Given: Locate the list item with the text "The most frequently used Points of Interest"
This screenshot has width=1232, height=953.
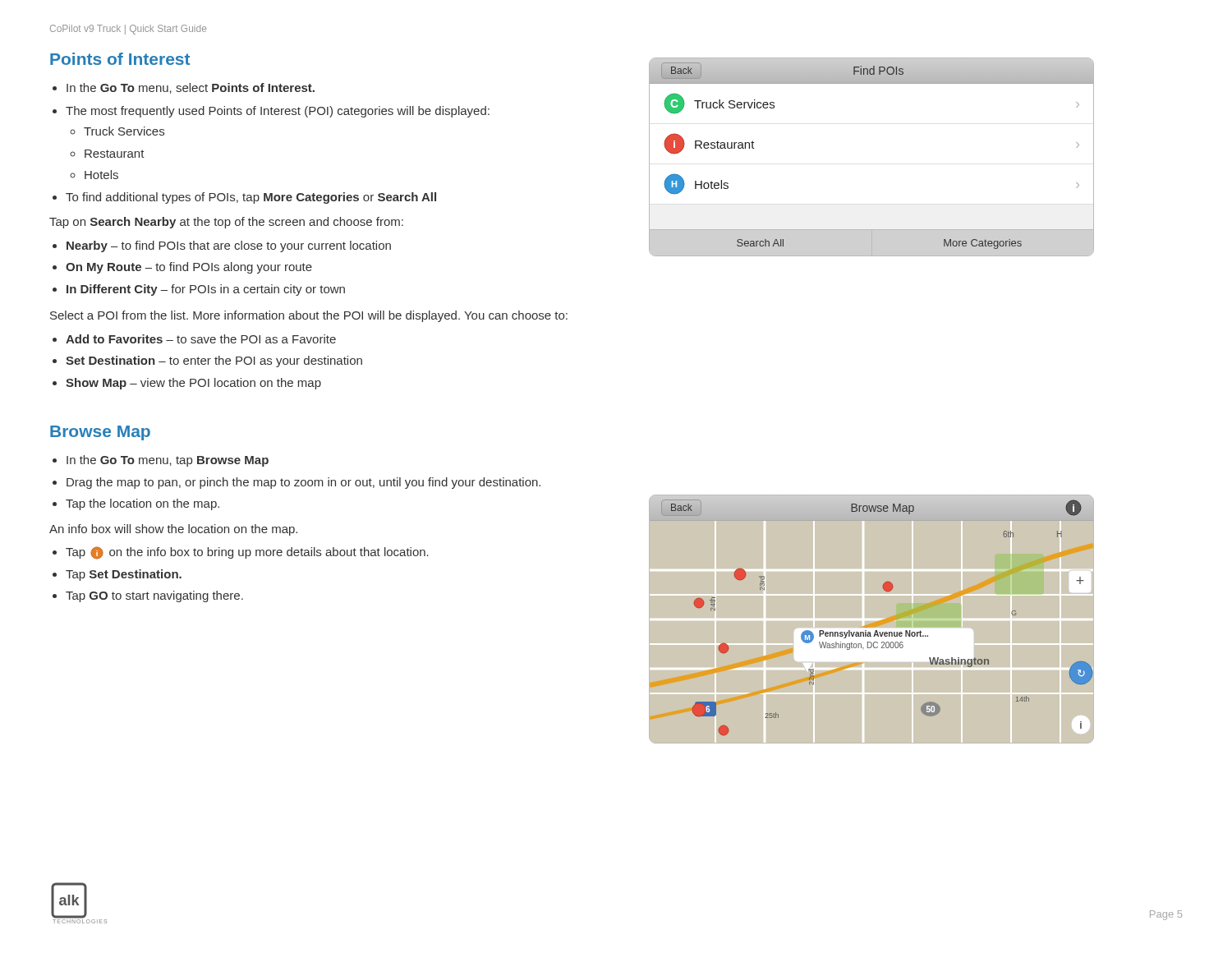Looking at the screenshot, I should tap(278, 112).
